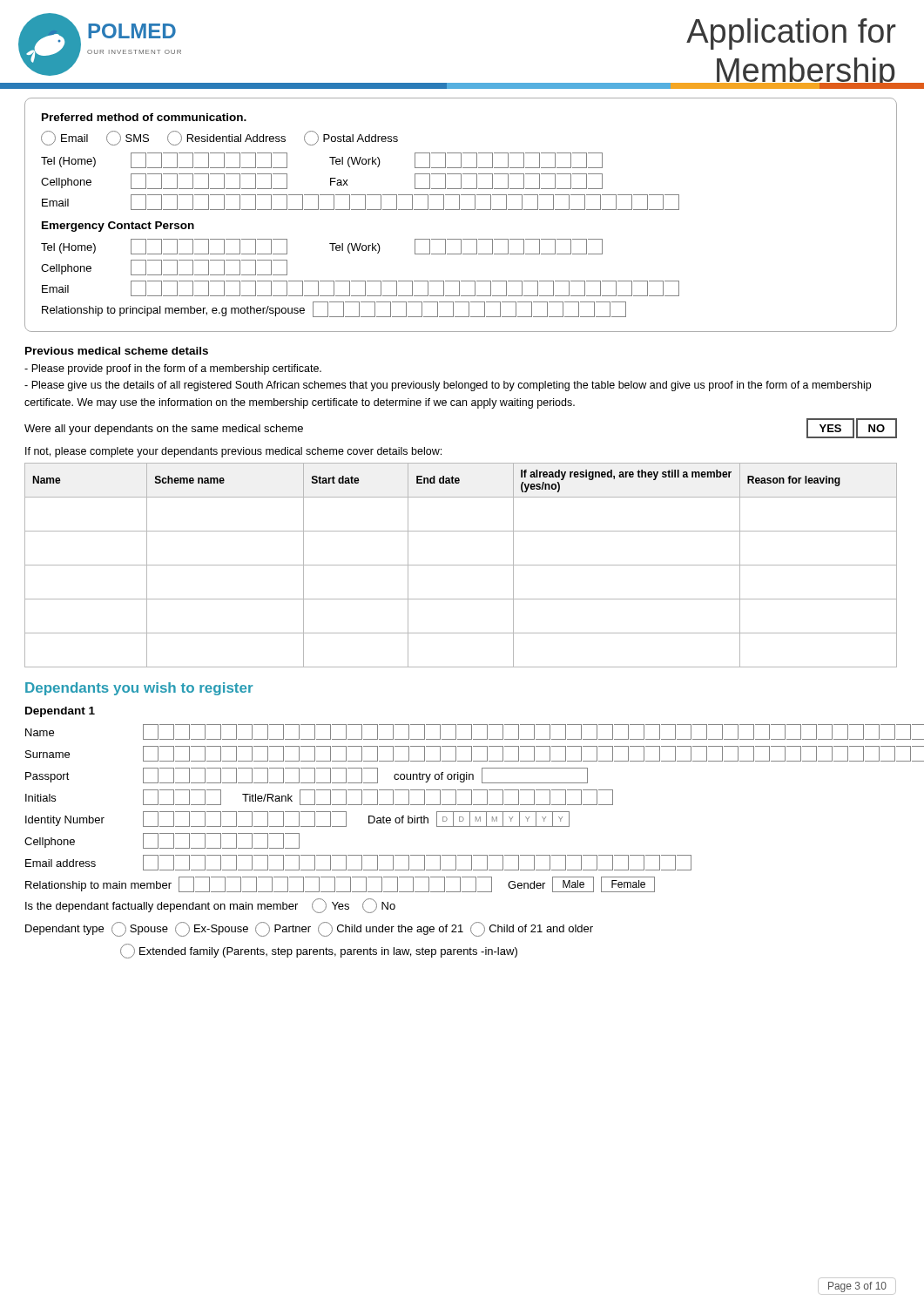Locate the block of text that opens with "Dependant type Spouse Ex-Spouse Partner Child under the"
This screenshot has width=924, height=1307.
point(309,929)
